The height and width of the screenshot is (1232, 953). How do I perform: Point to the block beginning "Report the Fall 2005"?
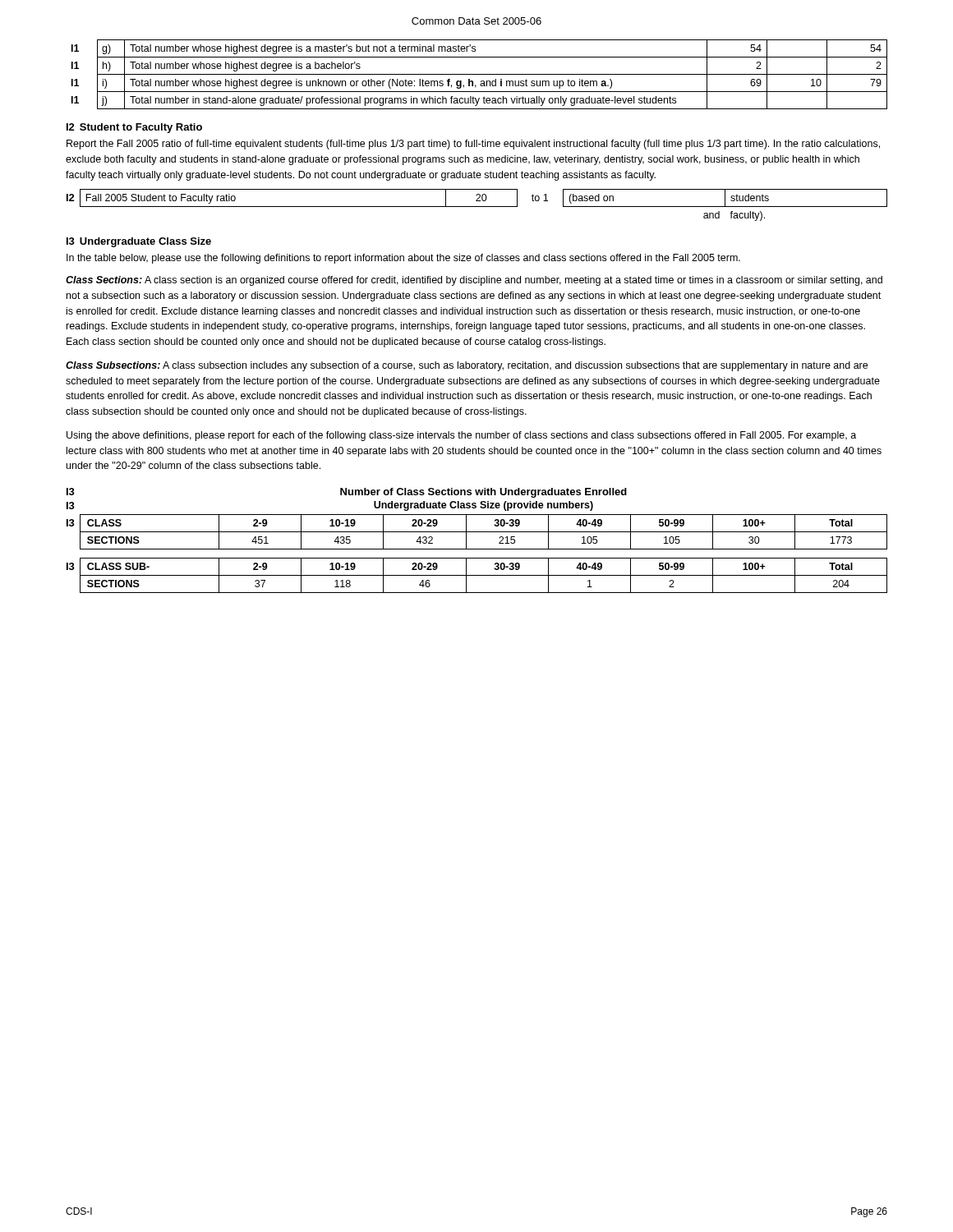(x=473, y=159)
